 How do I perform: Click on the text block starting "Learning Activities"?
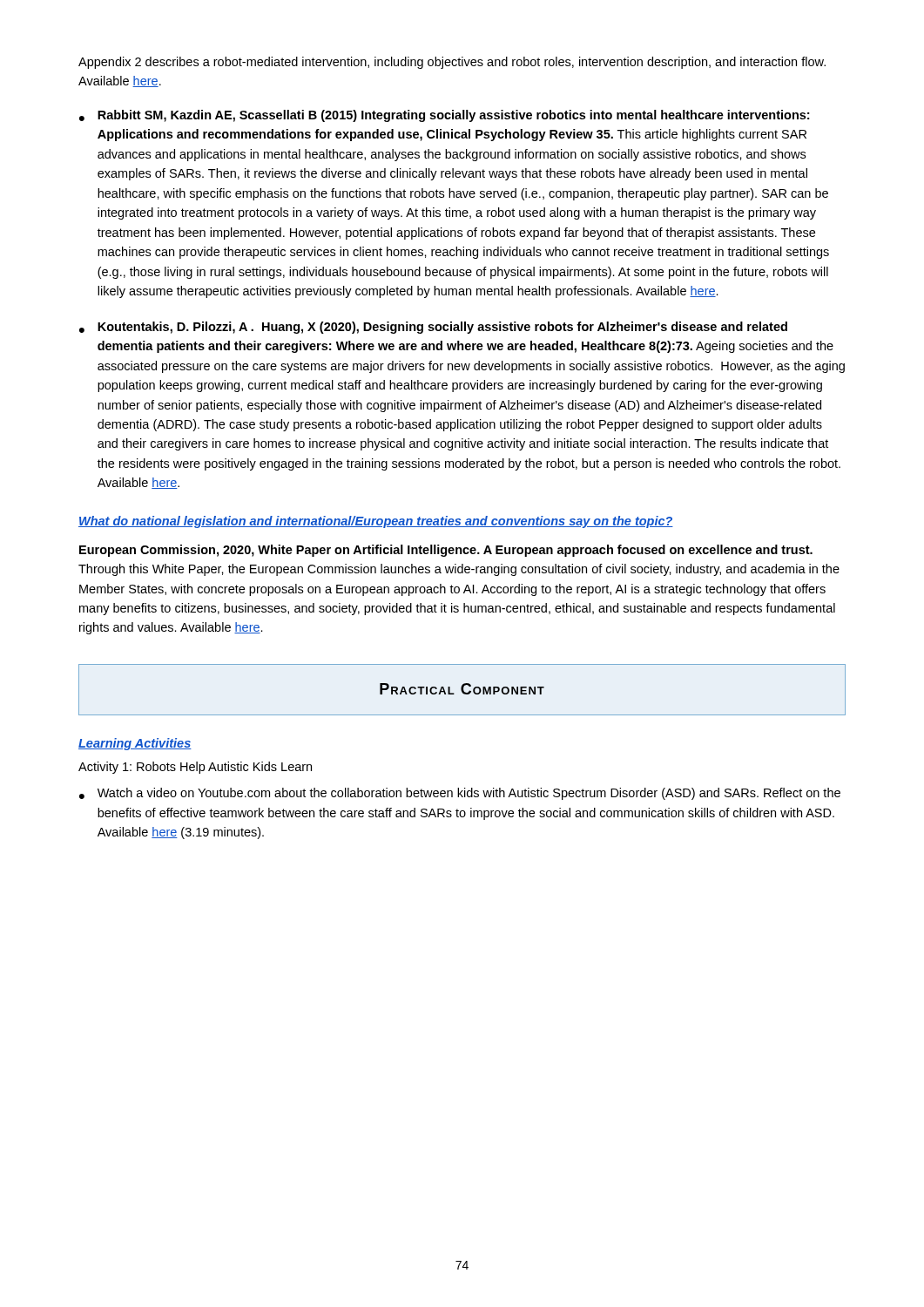pos(135,743)
